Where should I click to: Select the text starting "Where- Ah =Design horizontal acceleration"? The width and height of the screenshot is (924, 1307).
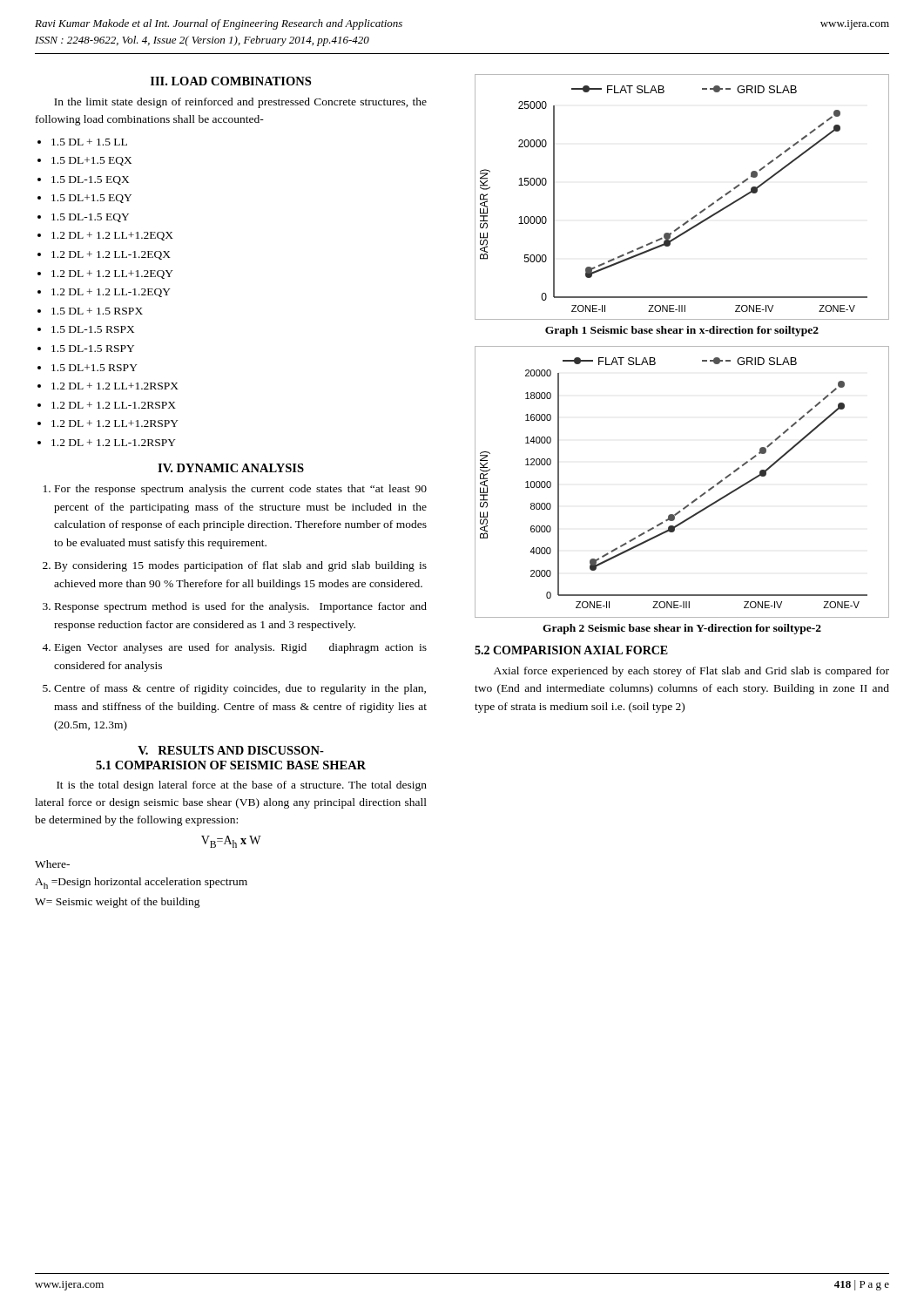click(141, 883)
